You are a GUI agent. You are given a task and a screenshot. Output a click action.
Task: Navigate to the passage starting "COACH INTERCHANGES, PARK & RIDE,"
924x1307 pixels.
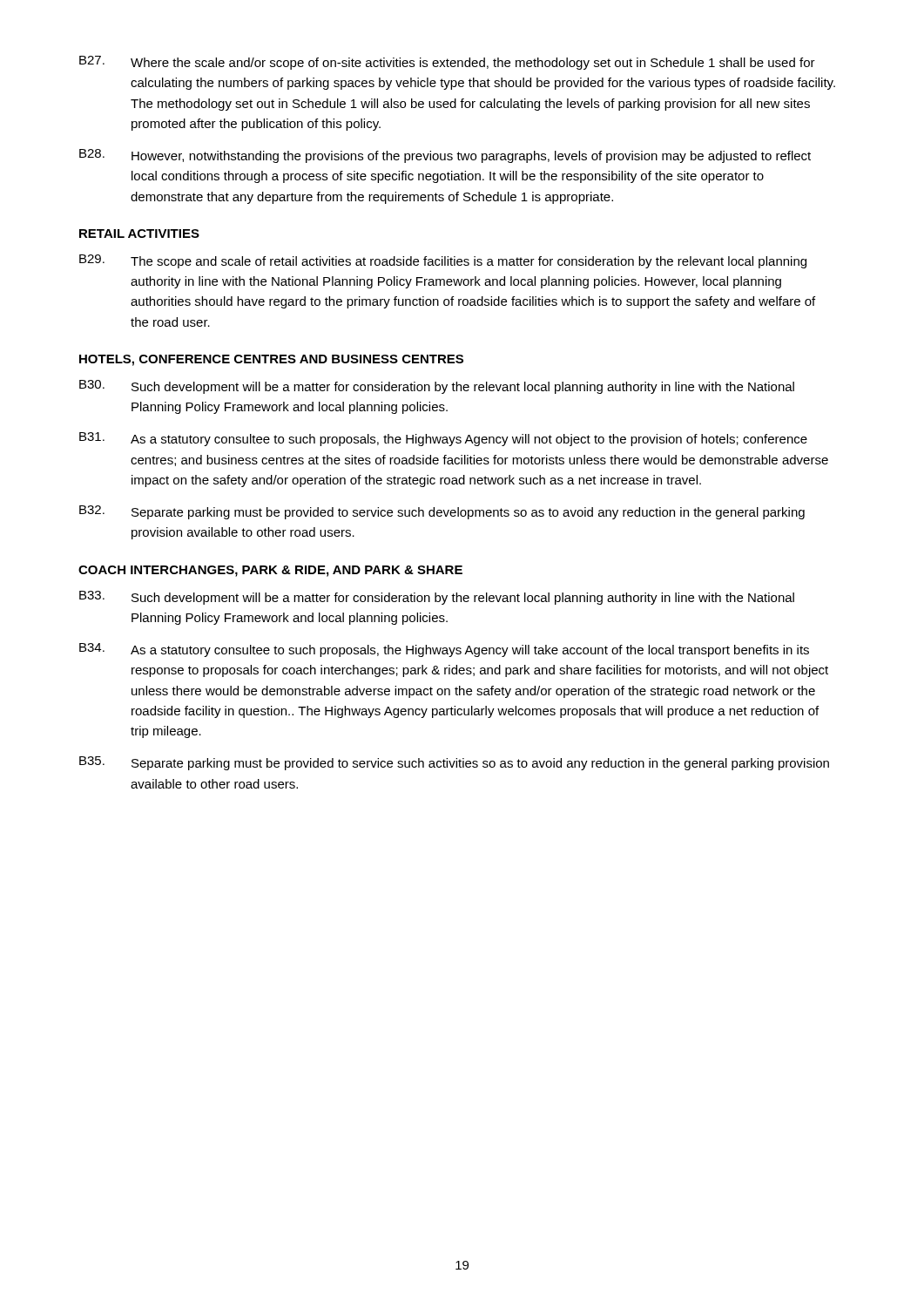[271, 569]
